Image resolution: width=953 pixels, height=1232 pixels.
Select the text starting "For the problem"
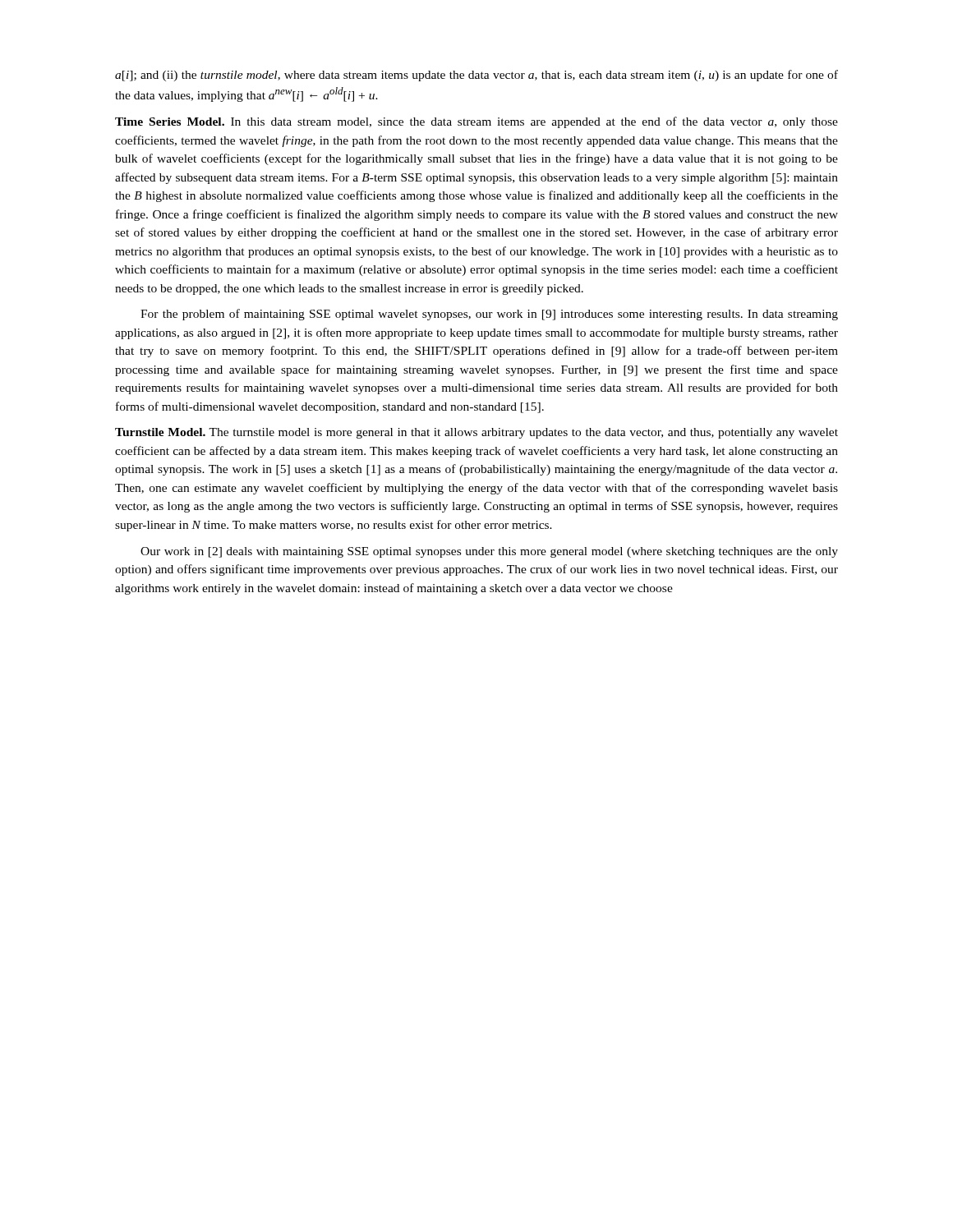[x=476, y=360]
